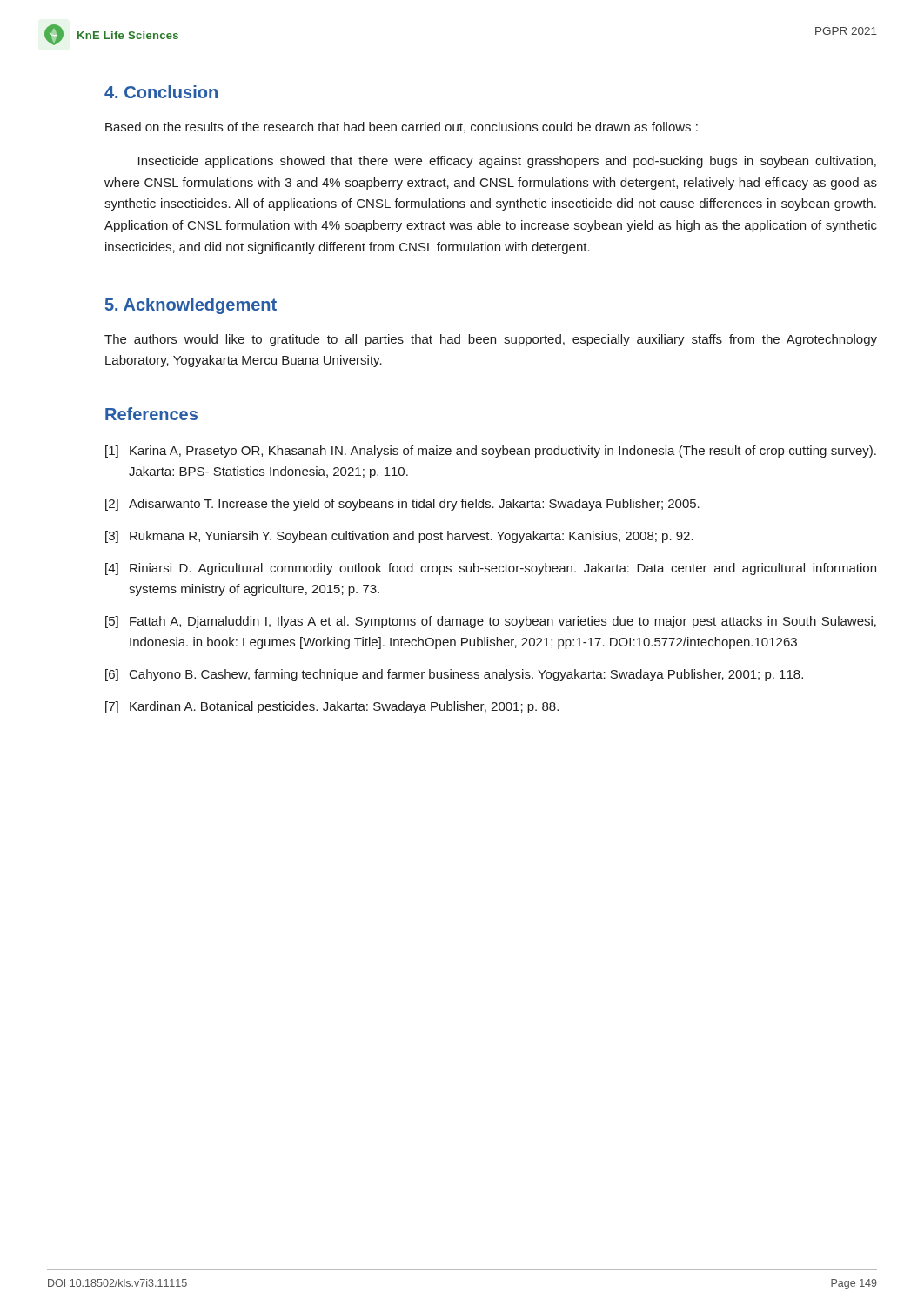Locate the list item containing "[7] Kardinan A. Botanical"
The width and height of the screenshot is (924, 1305).
tap(491, 706)
